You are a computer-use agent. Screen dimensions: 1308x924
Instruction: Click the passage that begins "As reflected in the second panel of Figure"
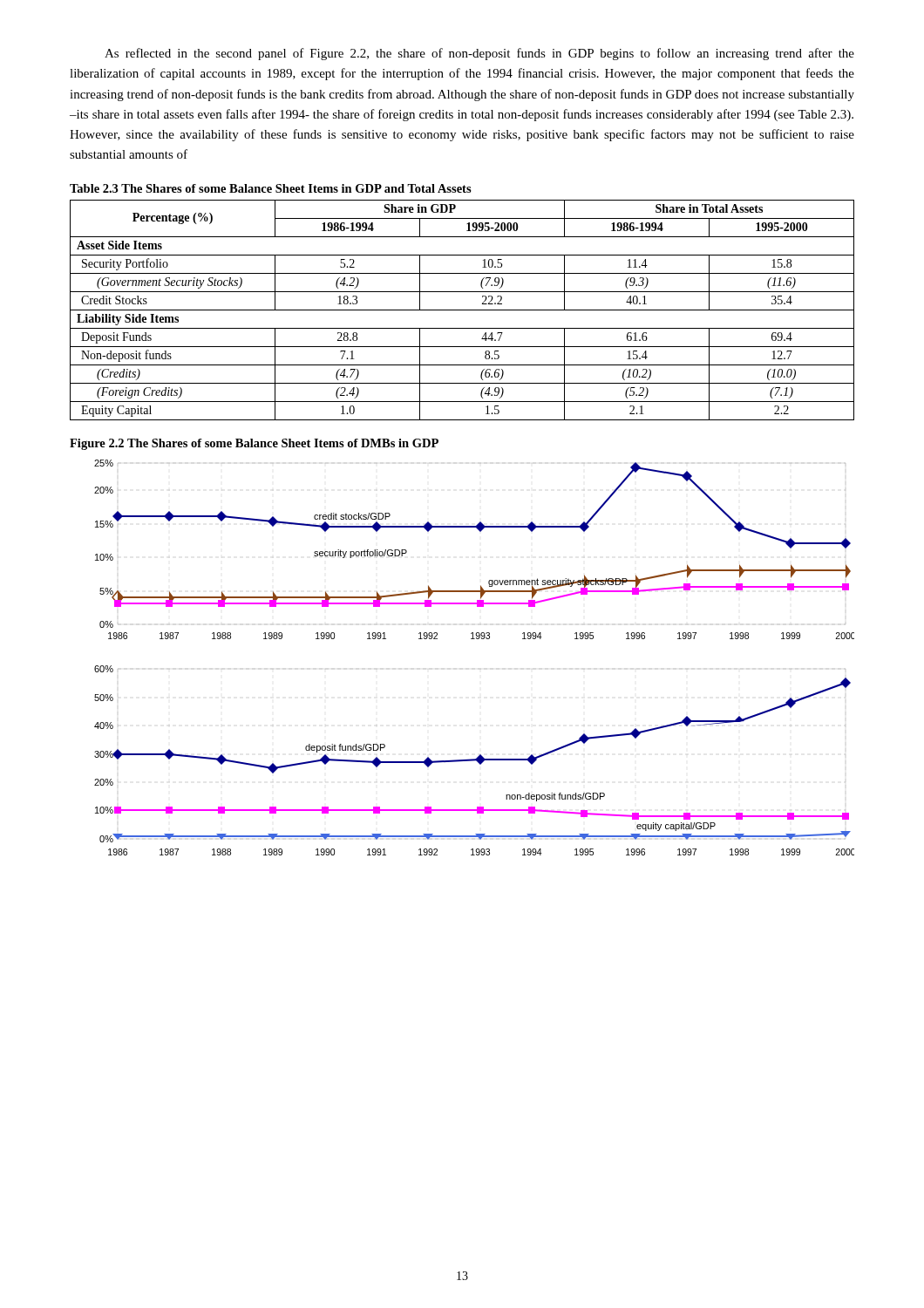coord(462,104)
